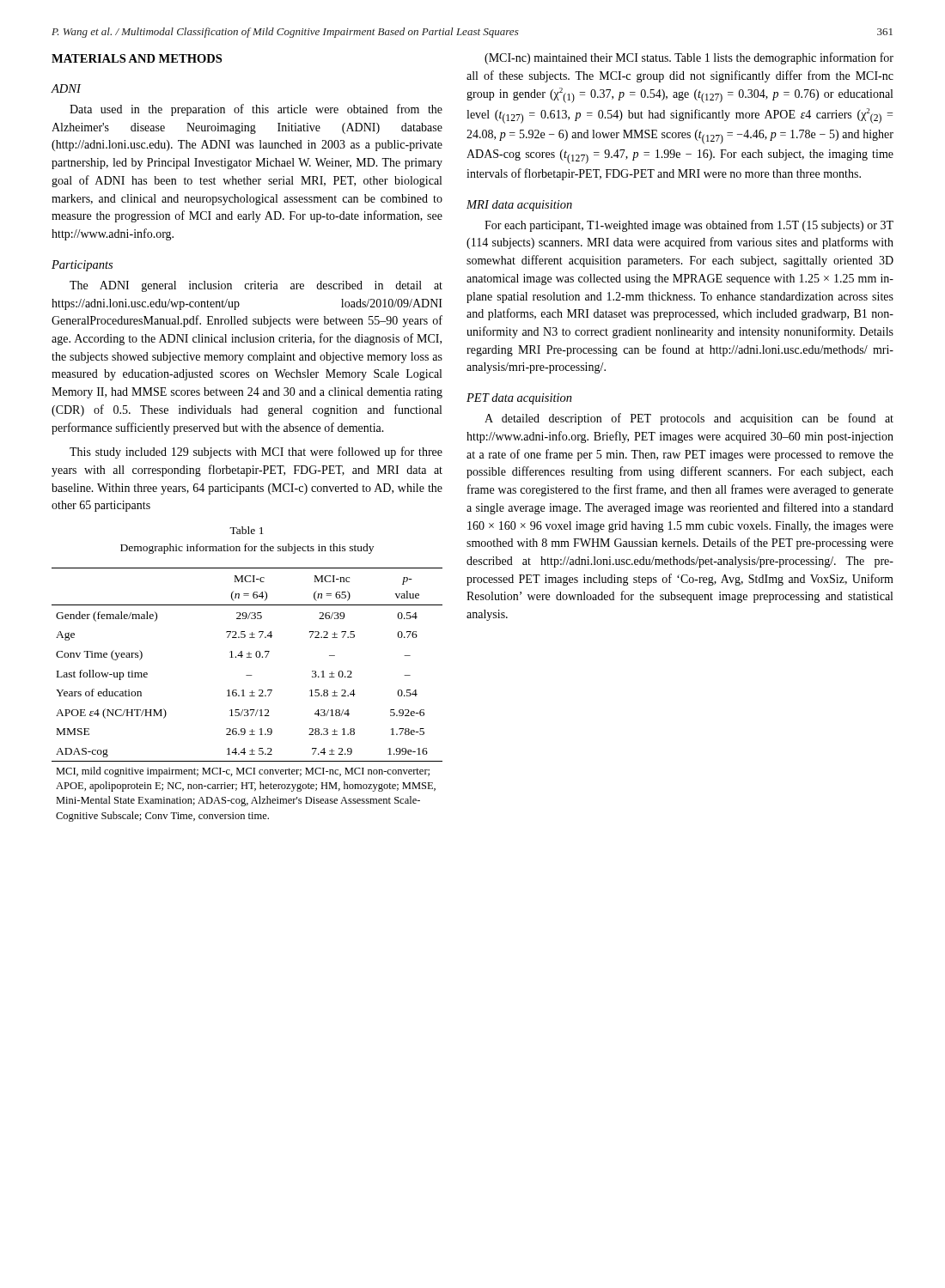The width and height of the screenshot is (945, 1288).
Task: Locate the block of text that opens with "For each participant, T1-weighted image was"
Action: tap(680, 297)
